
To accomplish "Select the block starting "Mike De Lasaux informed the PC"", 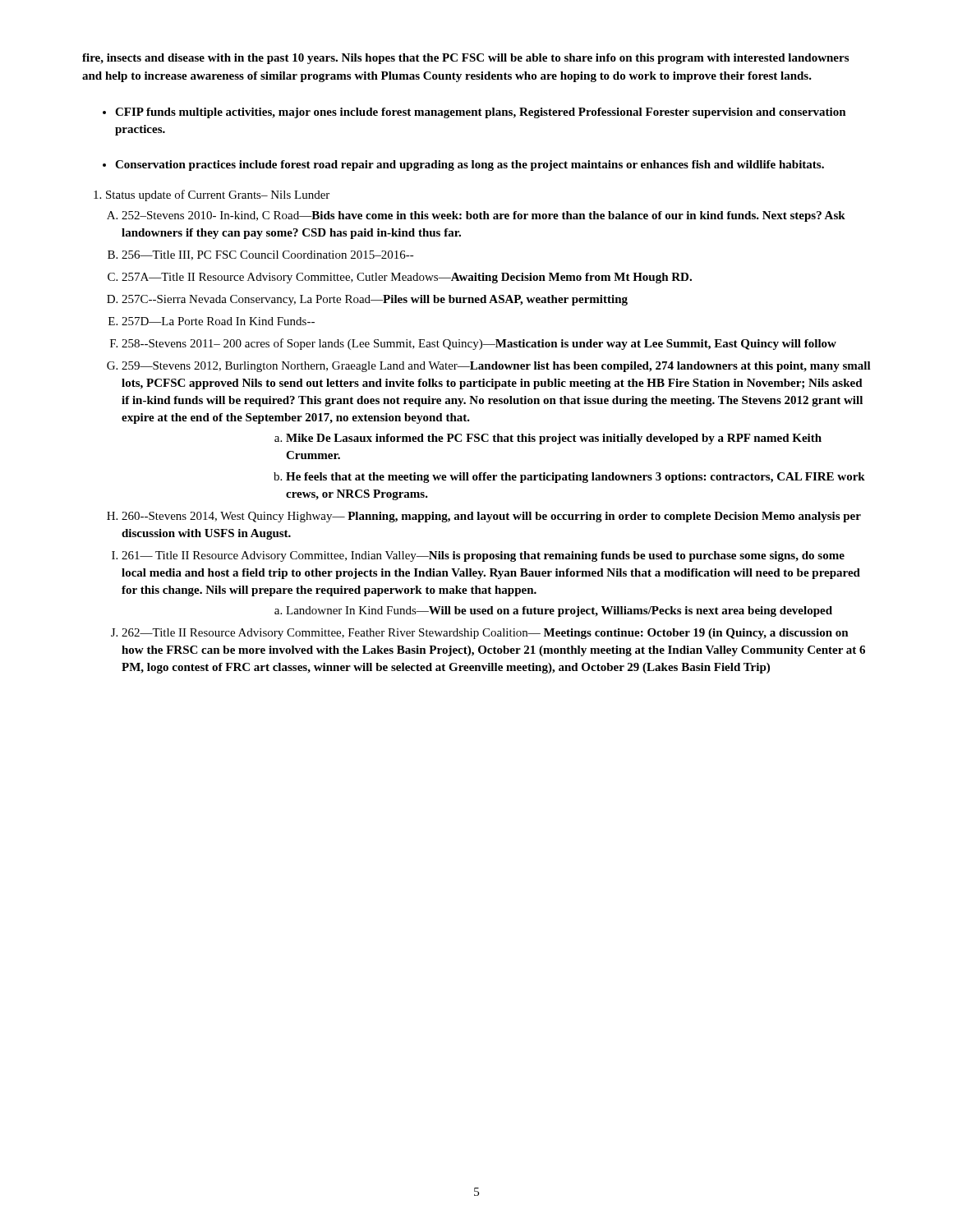I will click(x=554, y=446).
